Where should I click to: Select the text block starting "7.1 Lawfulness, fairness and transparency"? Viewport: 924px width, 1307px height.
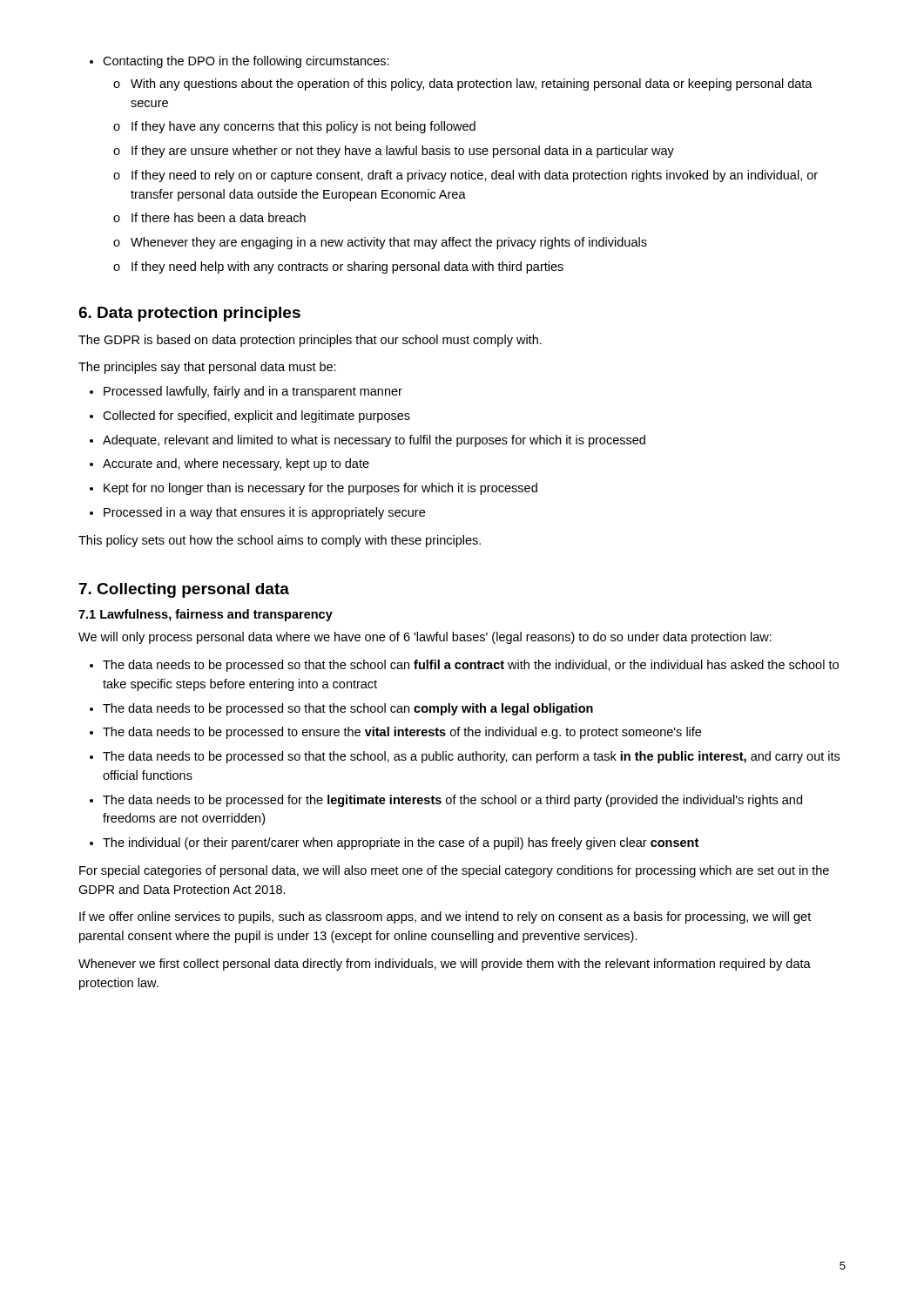(x=205, y=614)
